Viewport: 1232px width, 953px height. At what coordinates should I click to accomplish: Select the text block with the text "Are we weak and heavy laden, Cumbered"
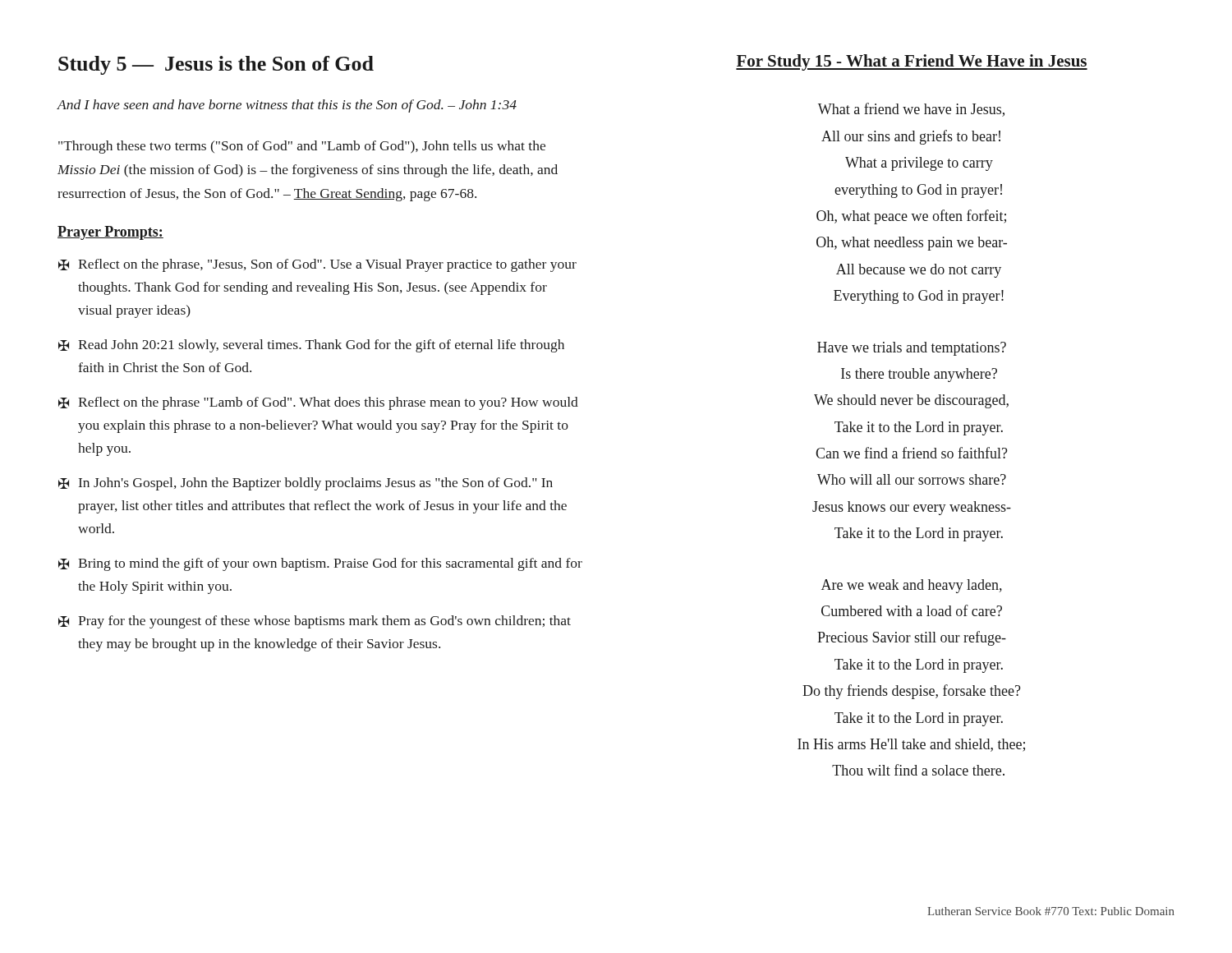coord(912,678)
